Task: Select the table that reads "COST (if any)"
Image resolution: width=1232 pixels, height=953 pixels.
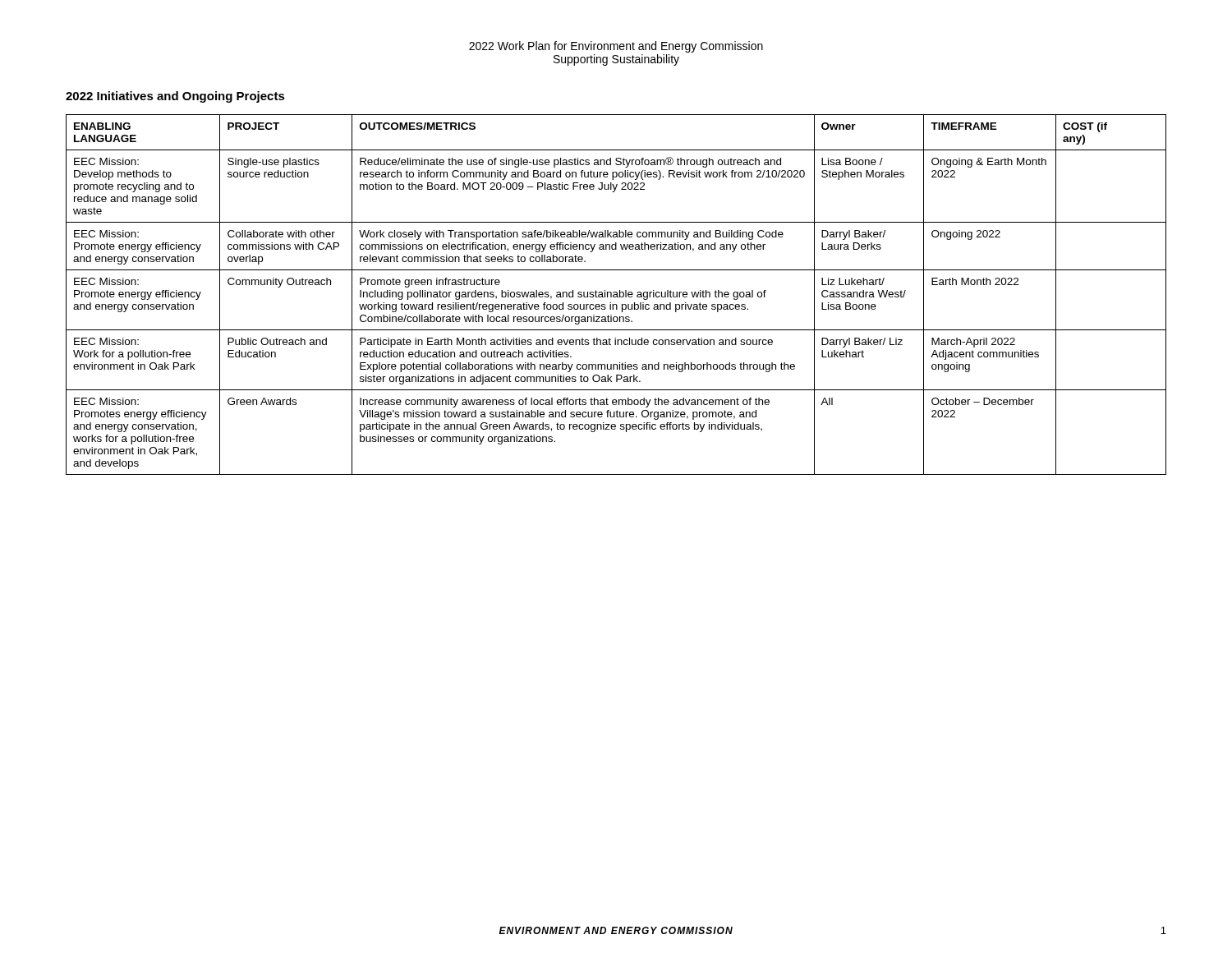Action: [x=616, y=295]
